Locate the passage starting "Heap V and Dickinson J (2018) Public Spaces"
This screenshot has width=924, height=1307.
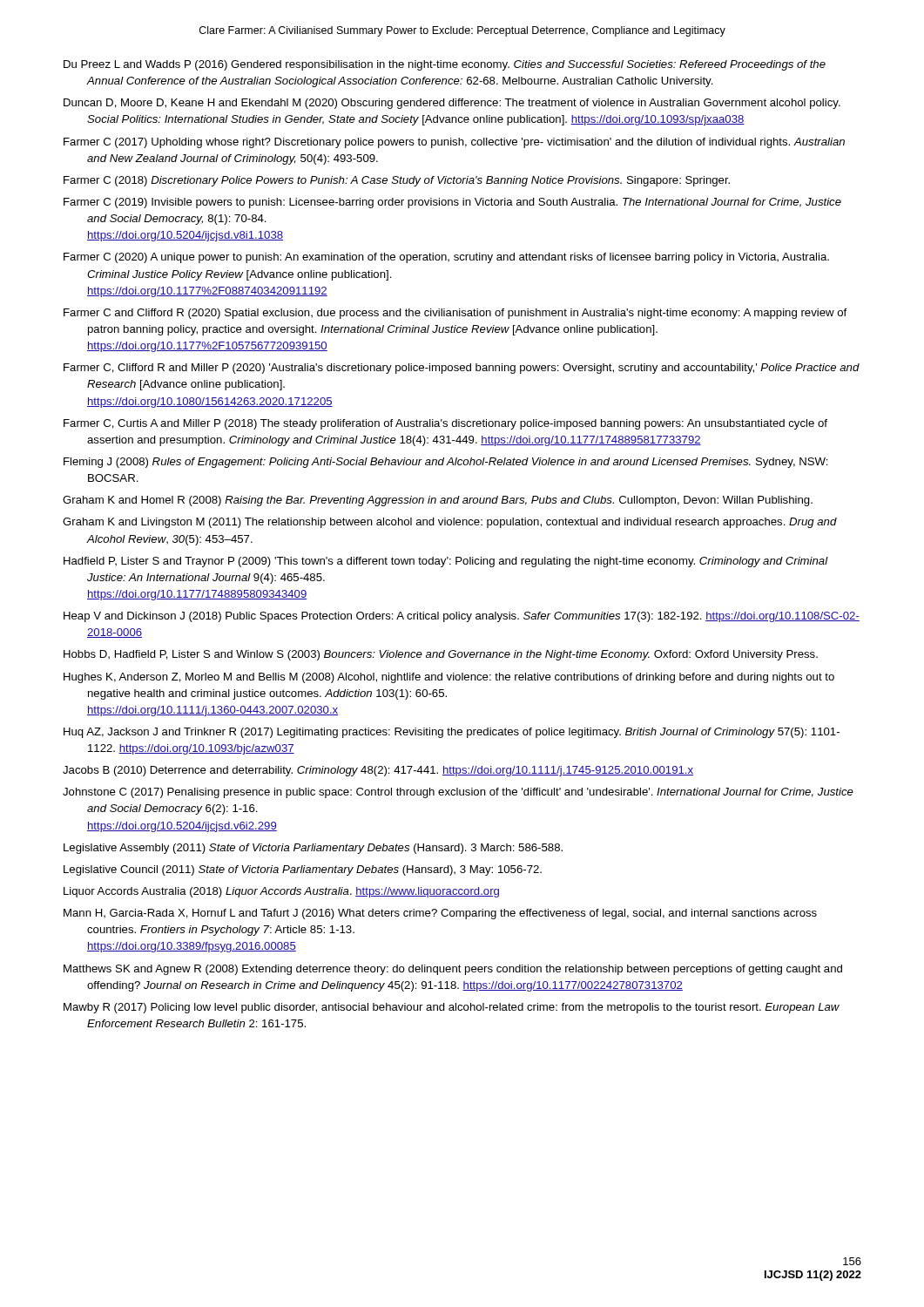click(461, 624)
